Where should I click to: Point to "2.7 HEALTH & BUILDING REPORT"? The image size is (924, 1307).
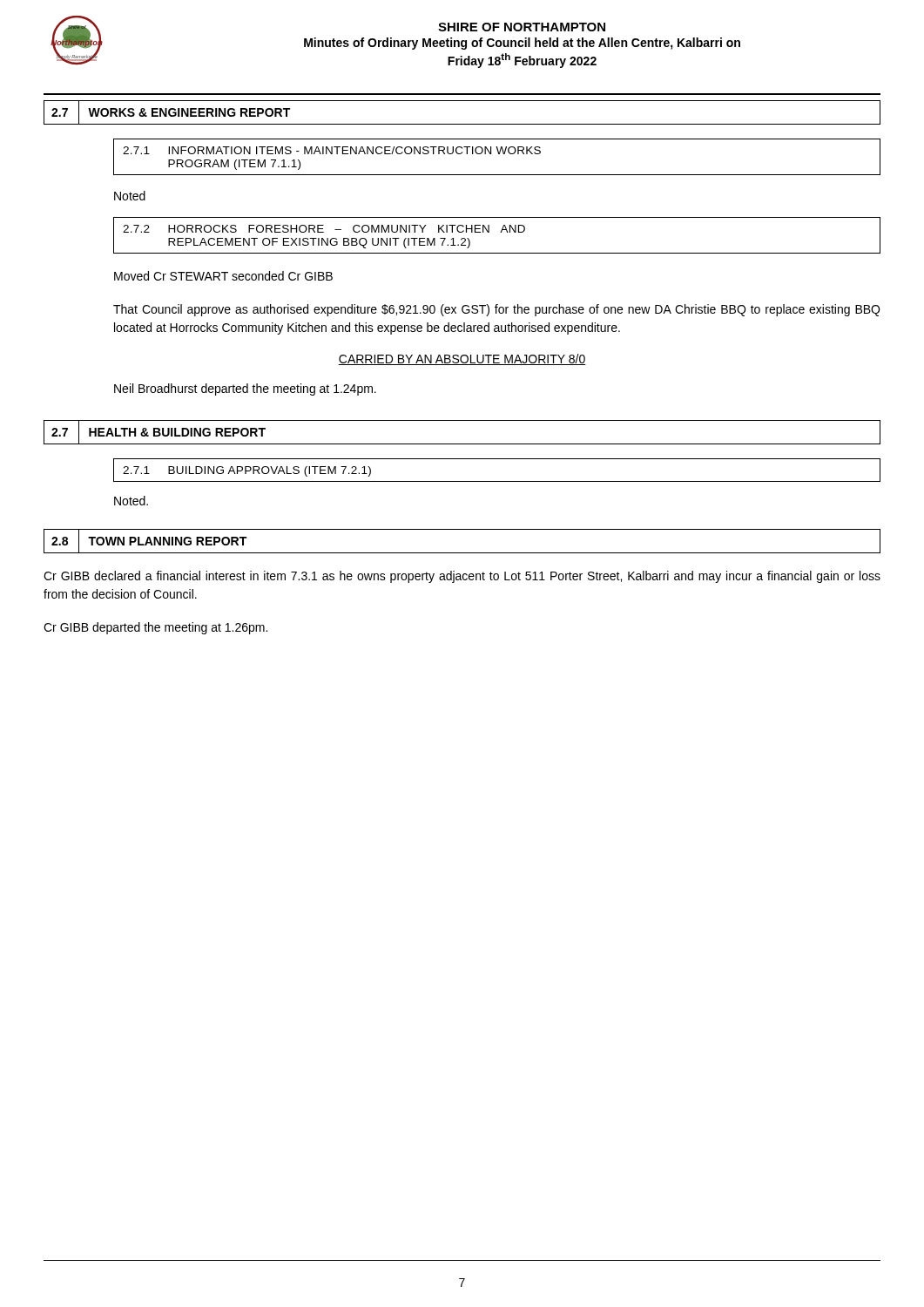click(159, 432)
